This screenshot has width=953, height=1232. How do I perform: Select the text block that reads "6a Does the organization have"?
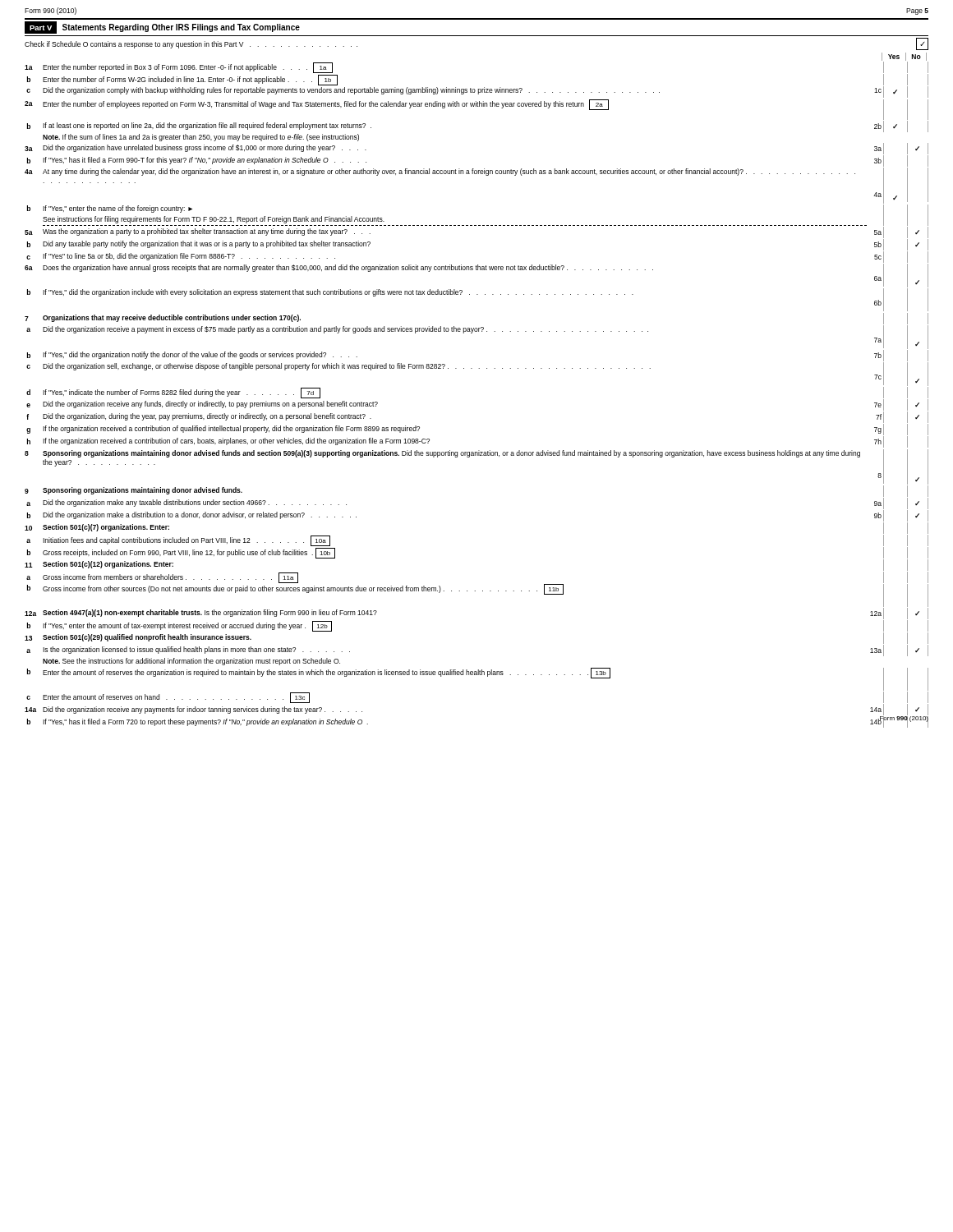coord(476,276)
